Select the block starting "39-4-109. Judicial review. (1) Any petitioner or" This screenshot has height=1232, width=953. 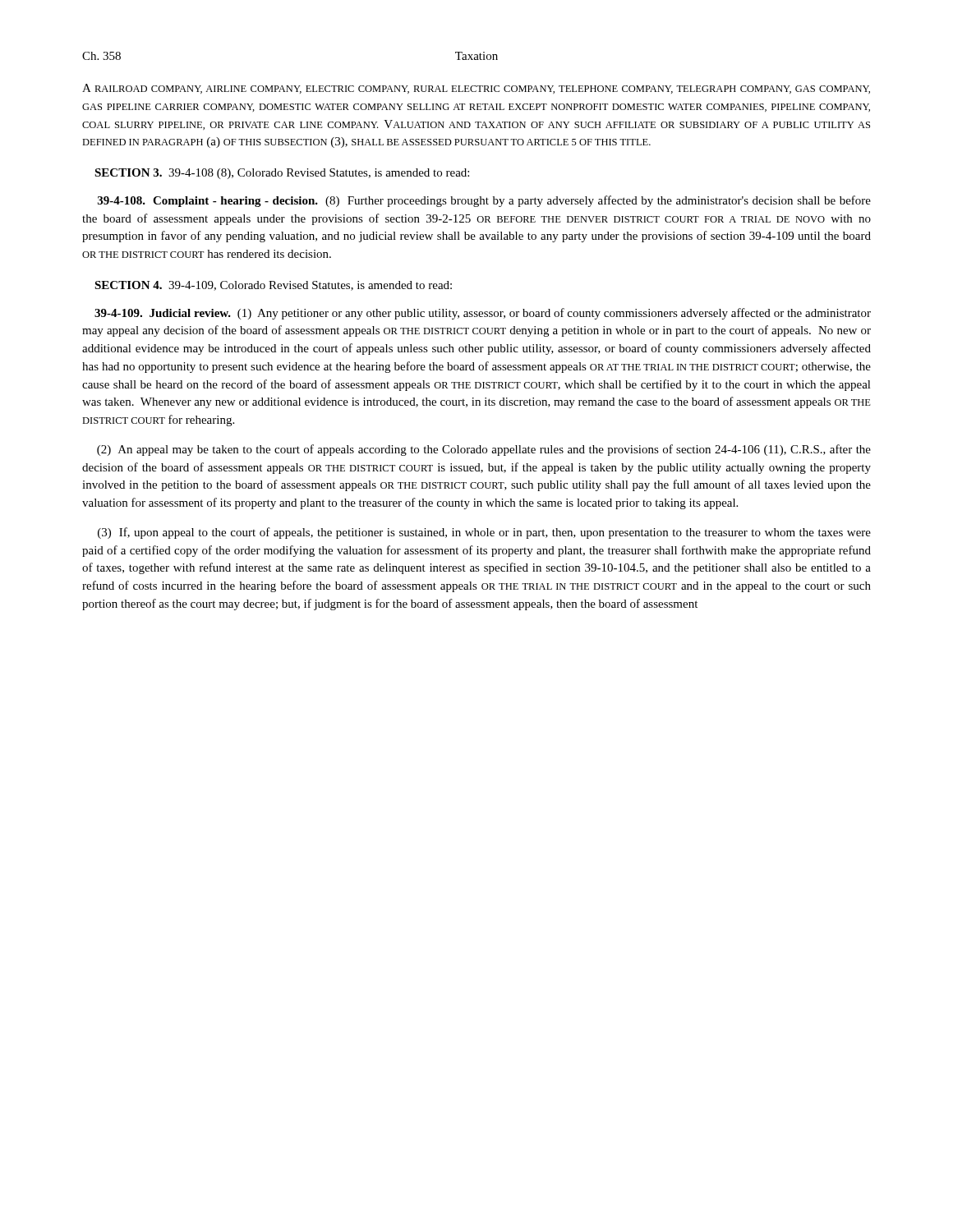tap(476, 366)
